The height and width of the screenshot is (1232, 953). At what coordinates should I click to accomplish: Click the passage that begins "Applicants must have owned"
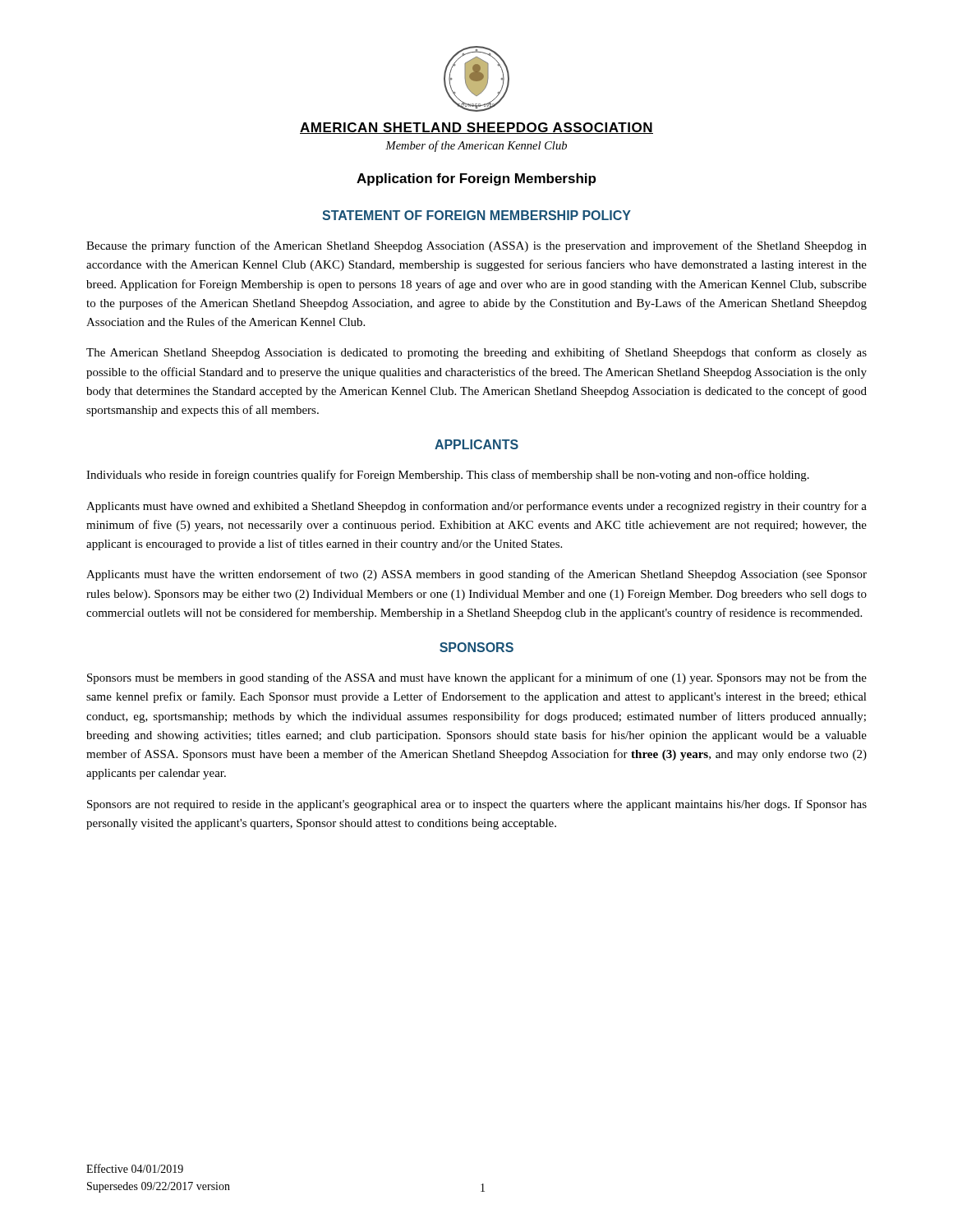tap(476, 525)
